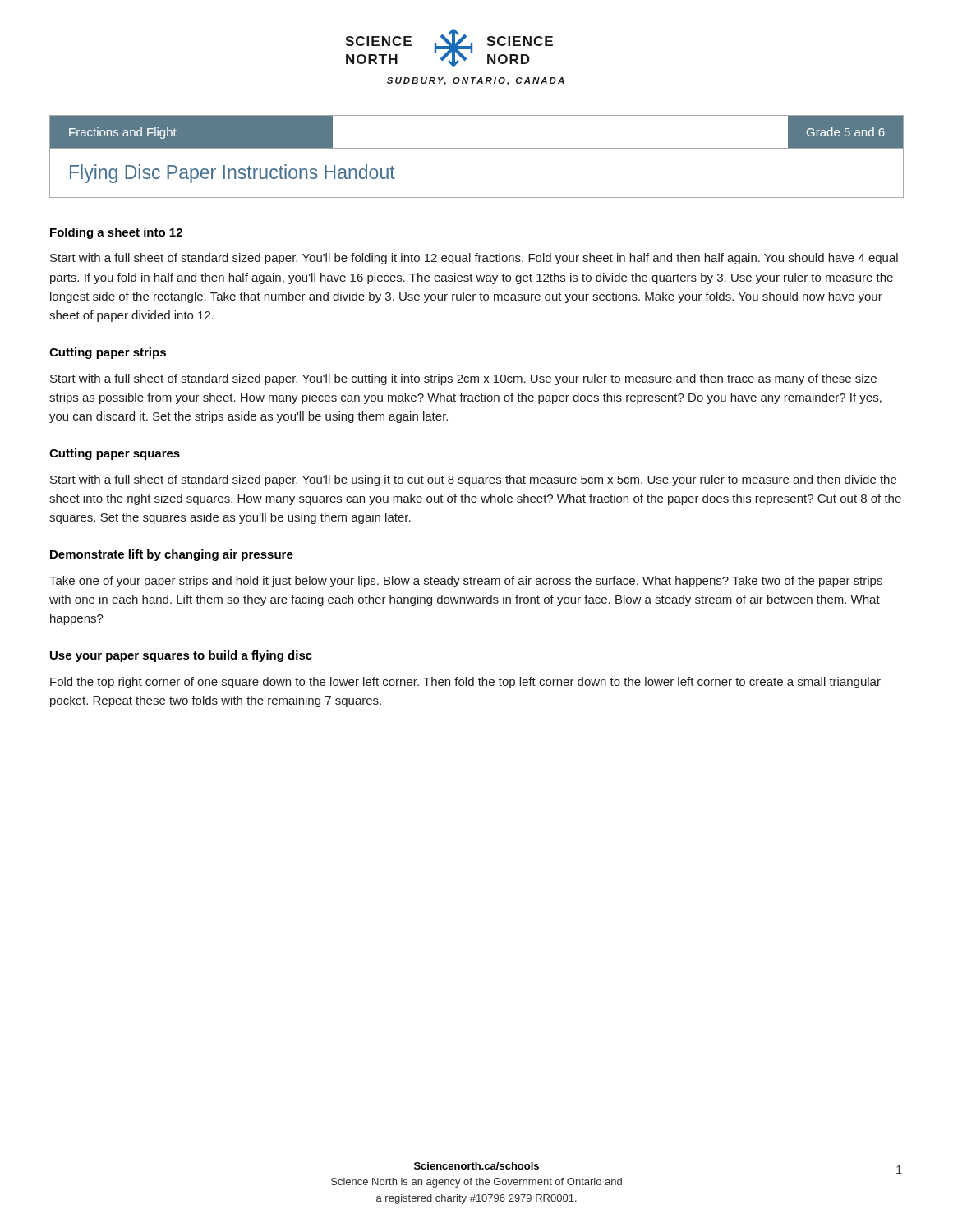Locate the logo

coord(476,50)
